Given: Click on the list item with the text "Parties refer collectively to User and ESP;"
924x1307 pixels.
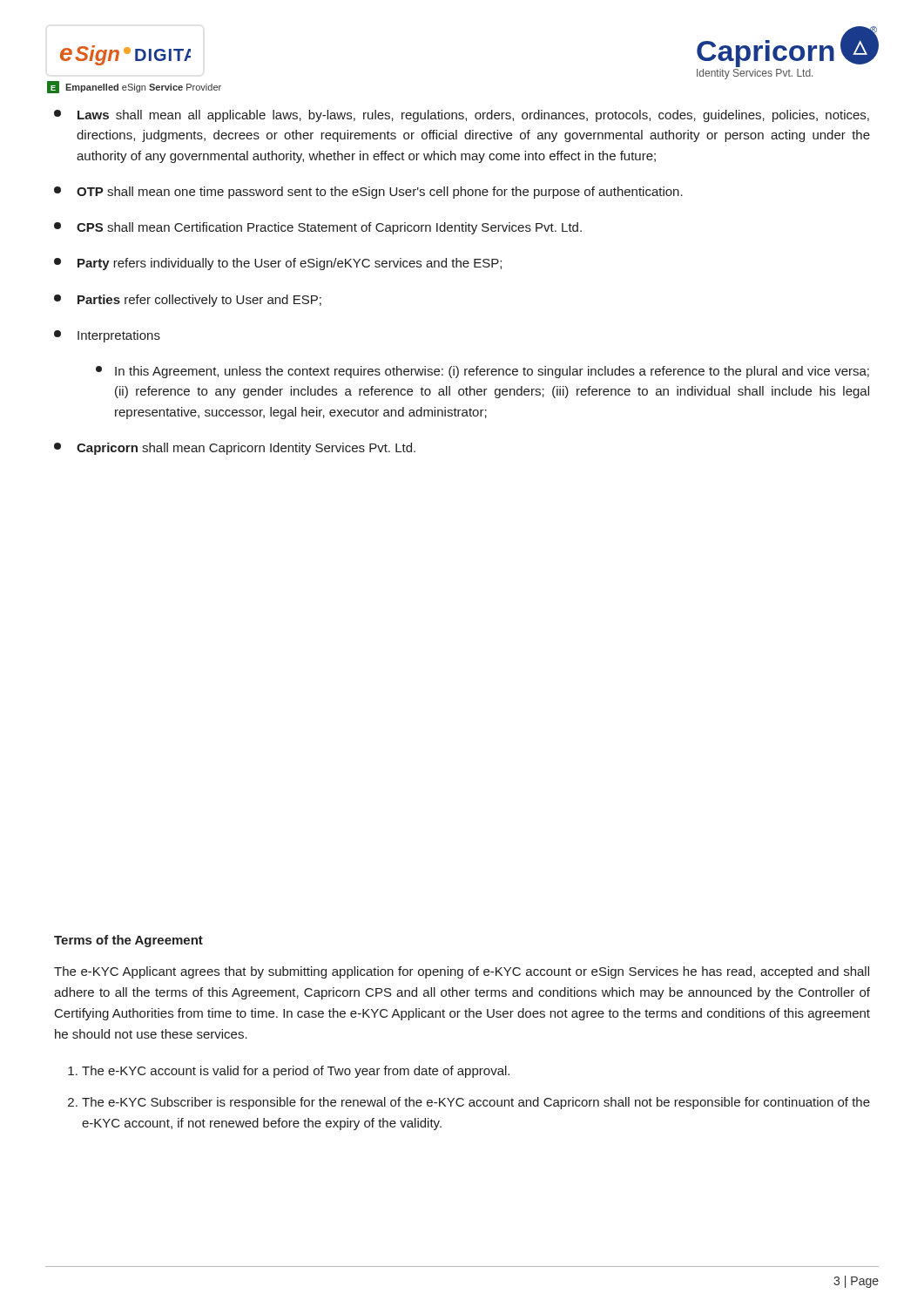Looking at the screenshot, I should click(x=188, y=301).
